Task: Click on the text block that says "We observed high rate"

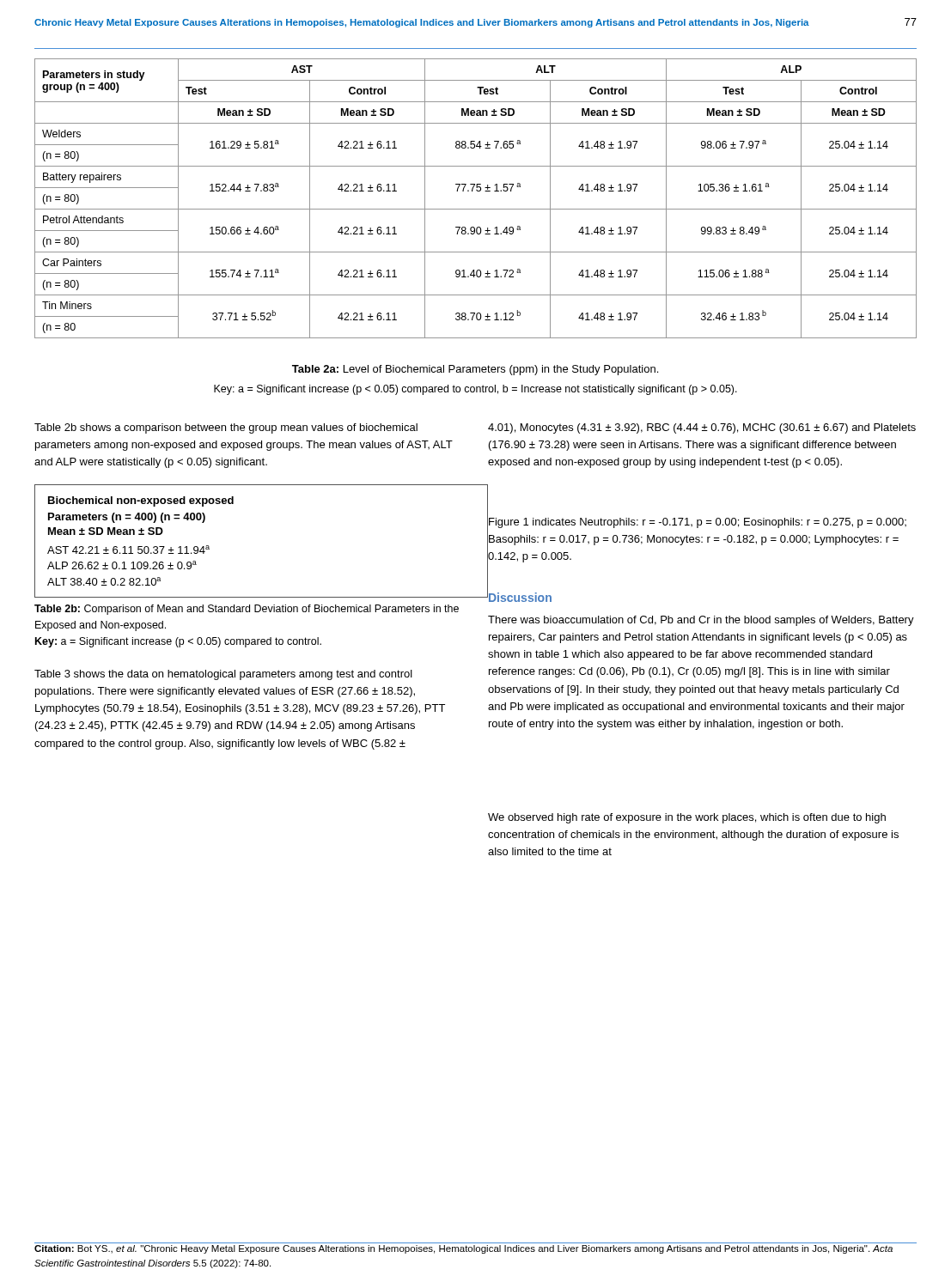Action: 693,834
